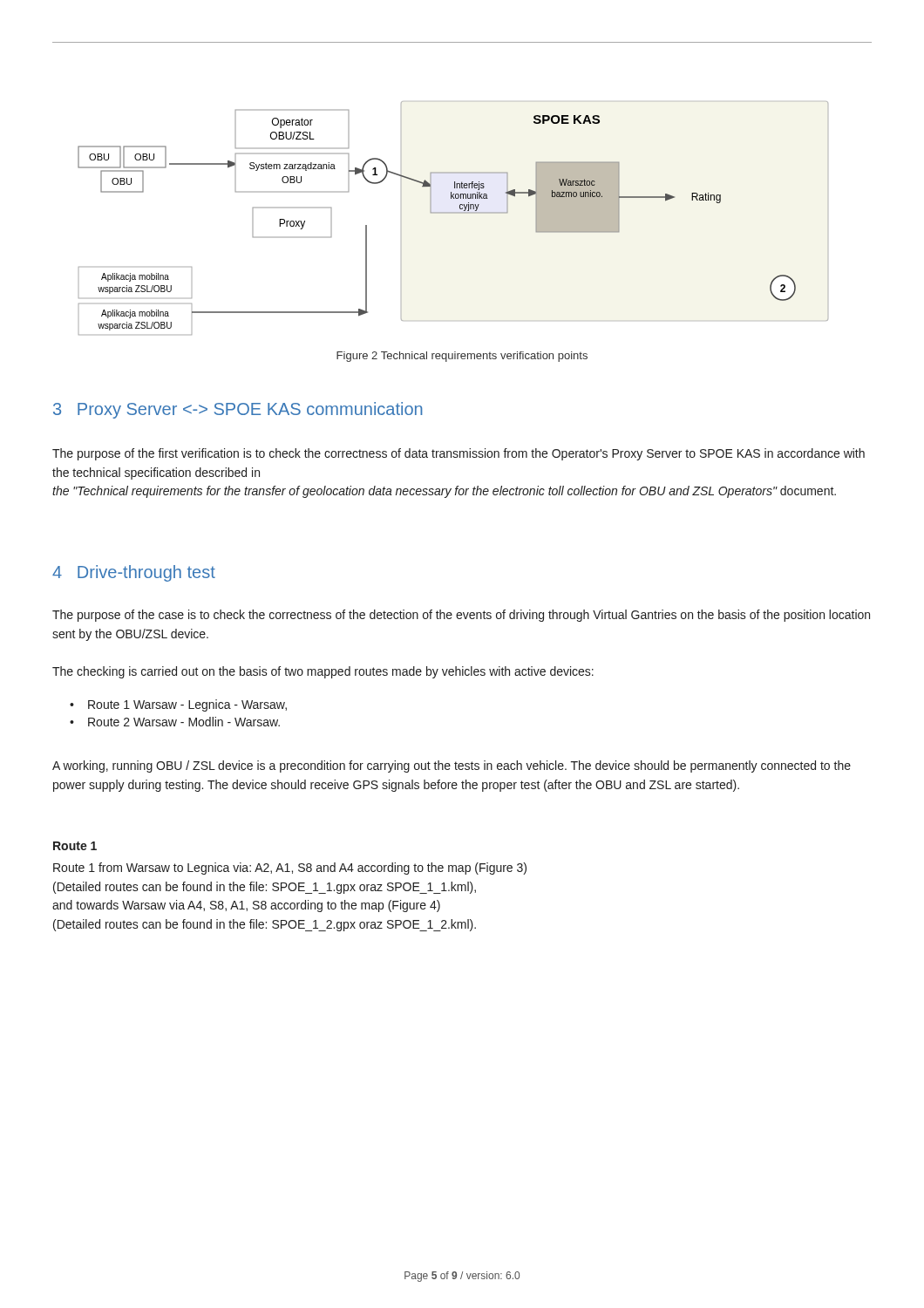Navigate to the text block starting "A working, running OBU / ZSL device is"
Viewport: 924px width, 1308px height.
coord(462,776)
